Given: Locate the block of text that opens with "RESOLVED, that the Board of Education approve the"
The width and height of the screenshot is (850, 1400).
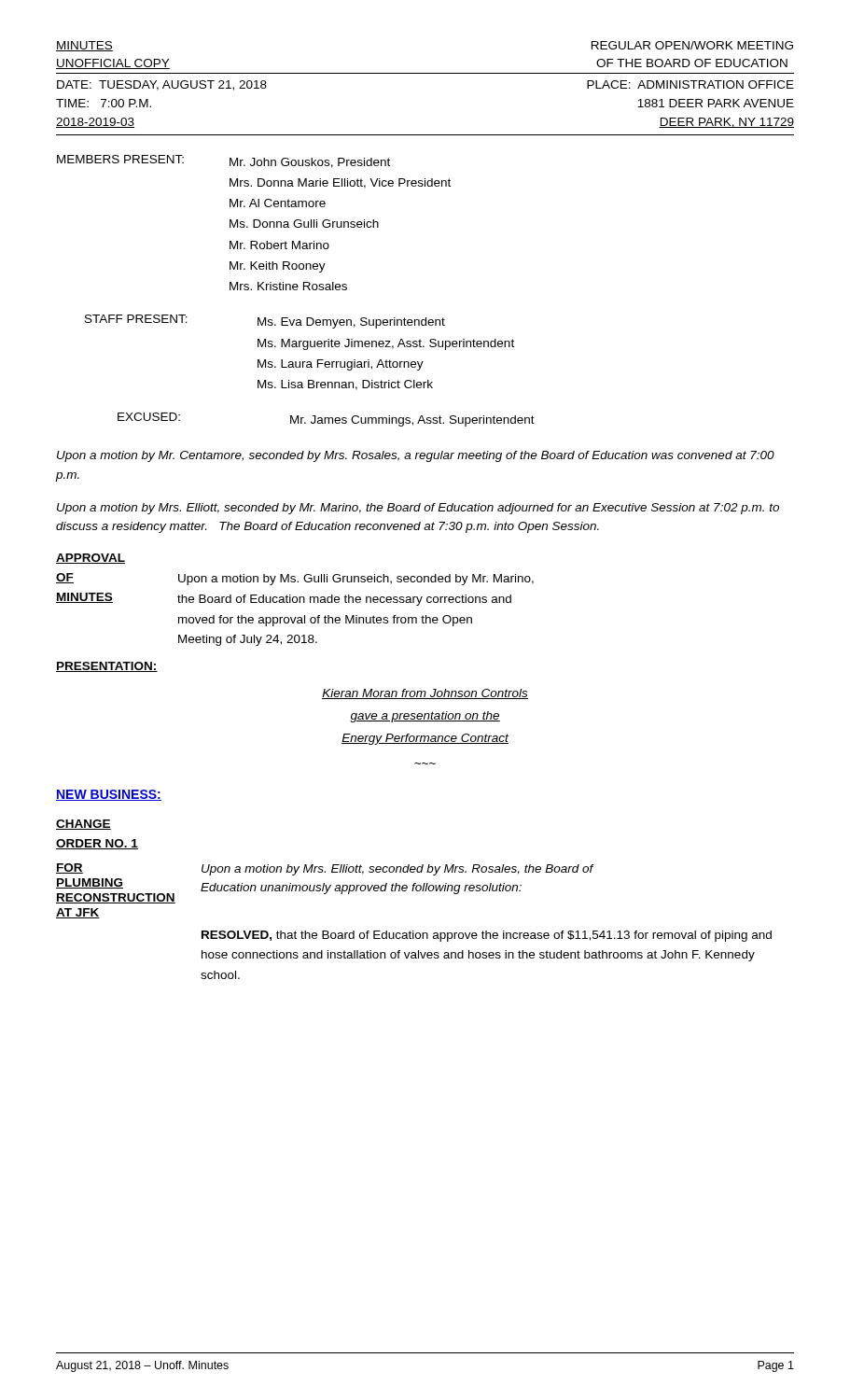Looking at the screenshot, I should point(487,954).
